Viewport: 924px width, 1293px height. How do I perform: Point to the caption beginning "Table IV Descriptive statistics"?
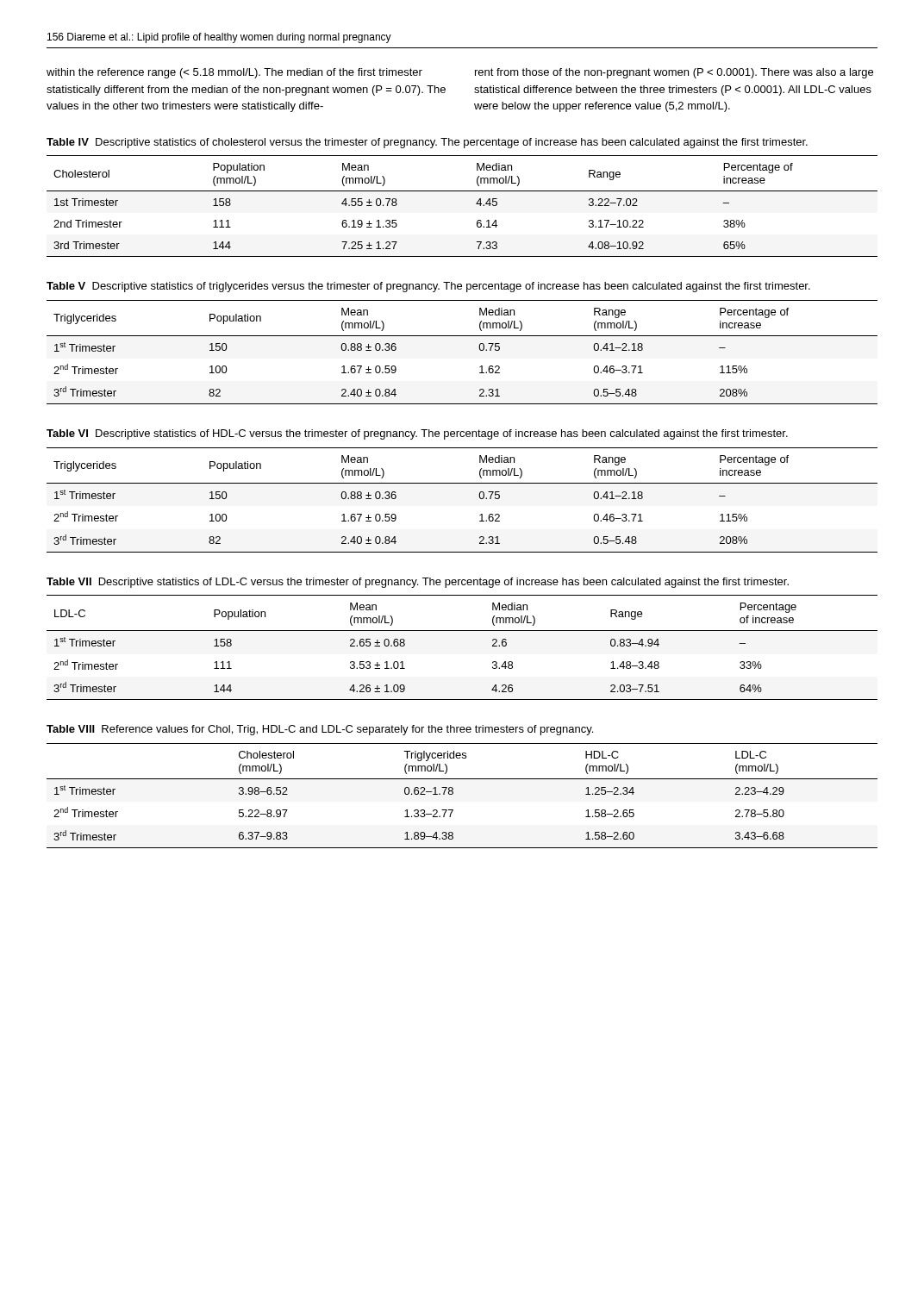pos(427,141)
